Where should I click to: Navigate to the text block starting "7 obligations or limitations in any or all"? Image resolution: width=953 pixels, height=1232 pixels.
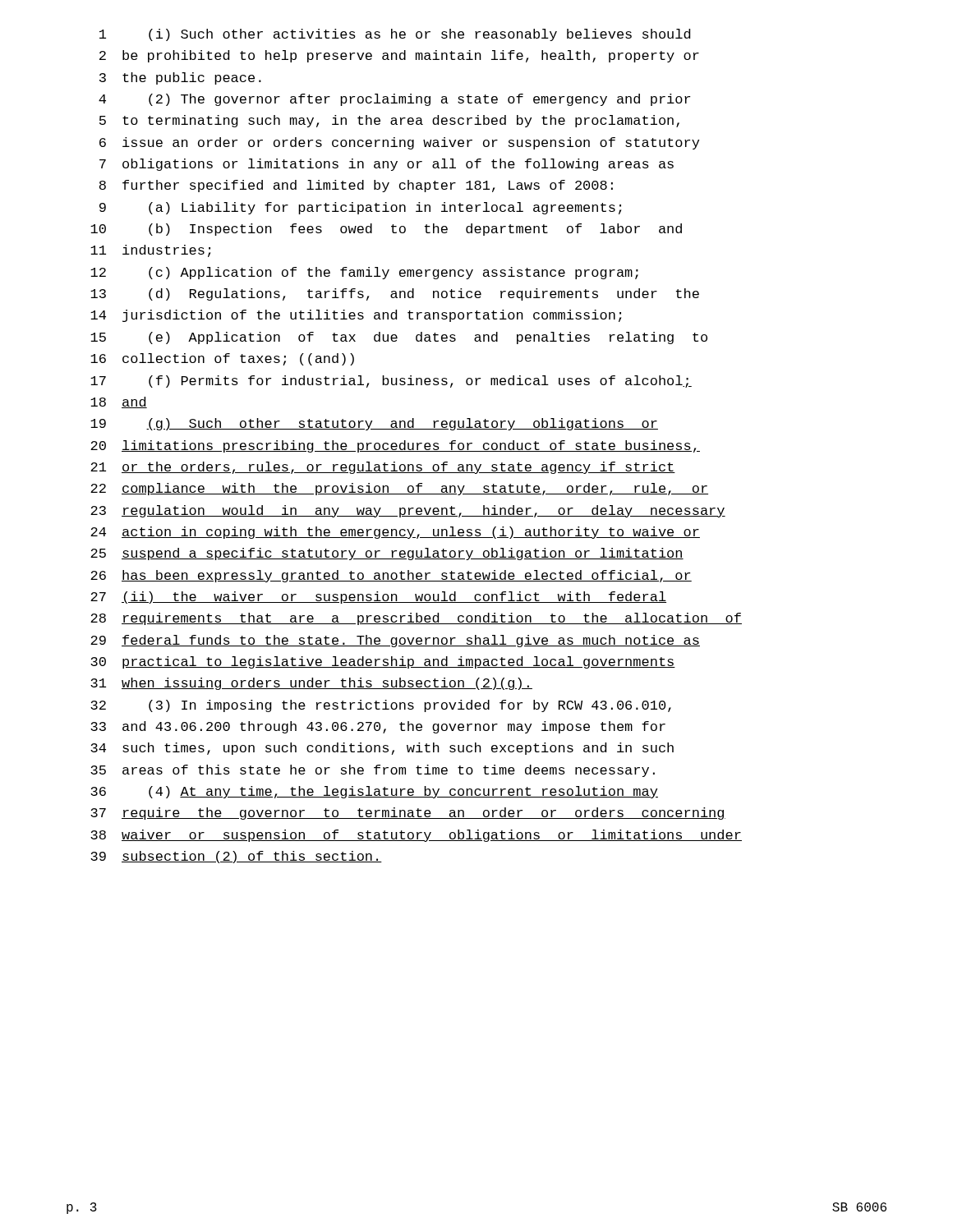[x=485, y=165]
